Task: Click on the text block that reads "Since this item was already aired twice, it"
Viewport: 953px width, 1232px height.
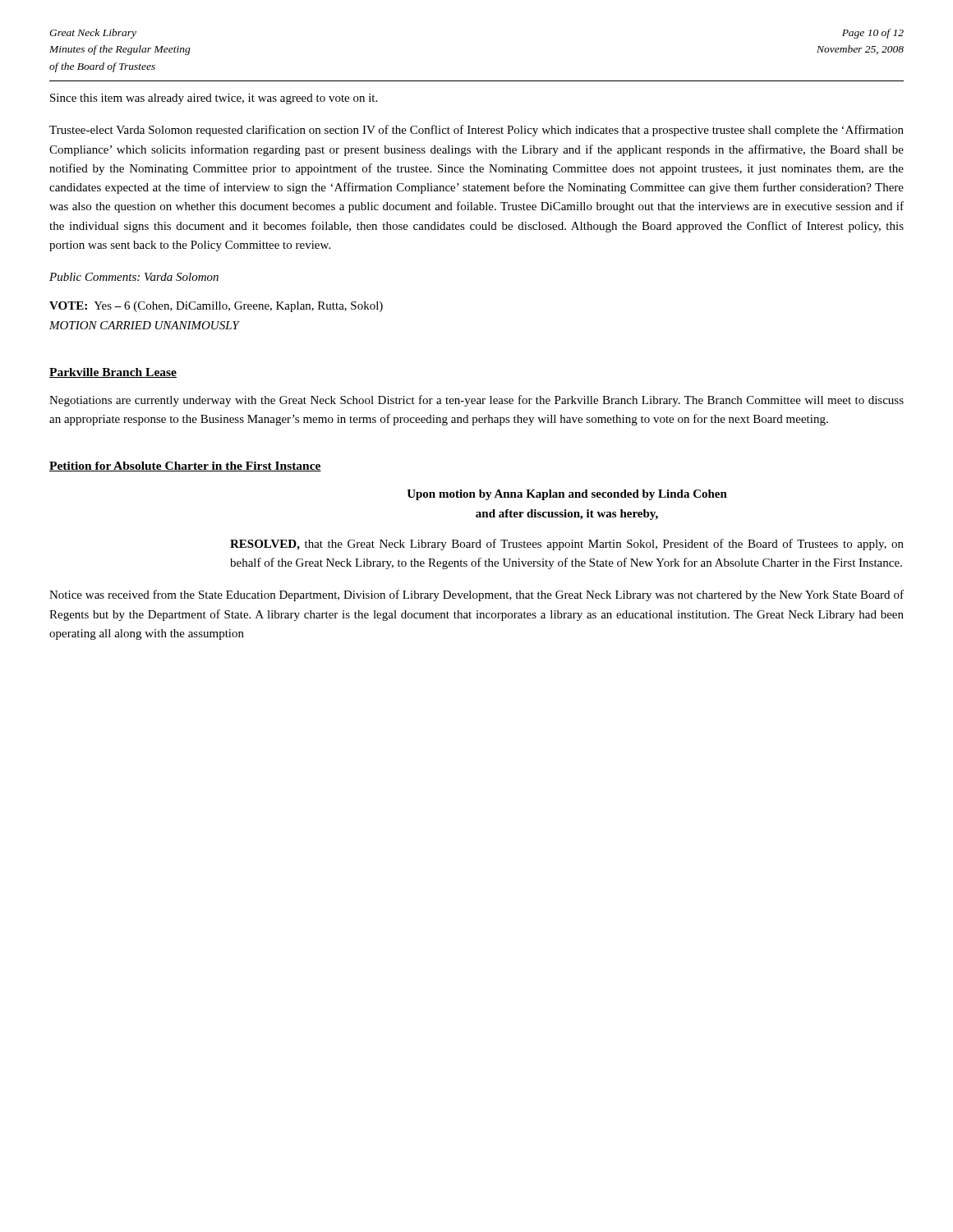Action: (214, 98)
